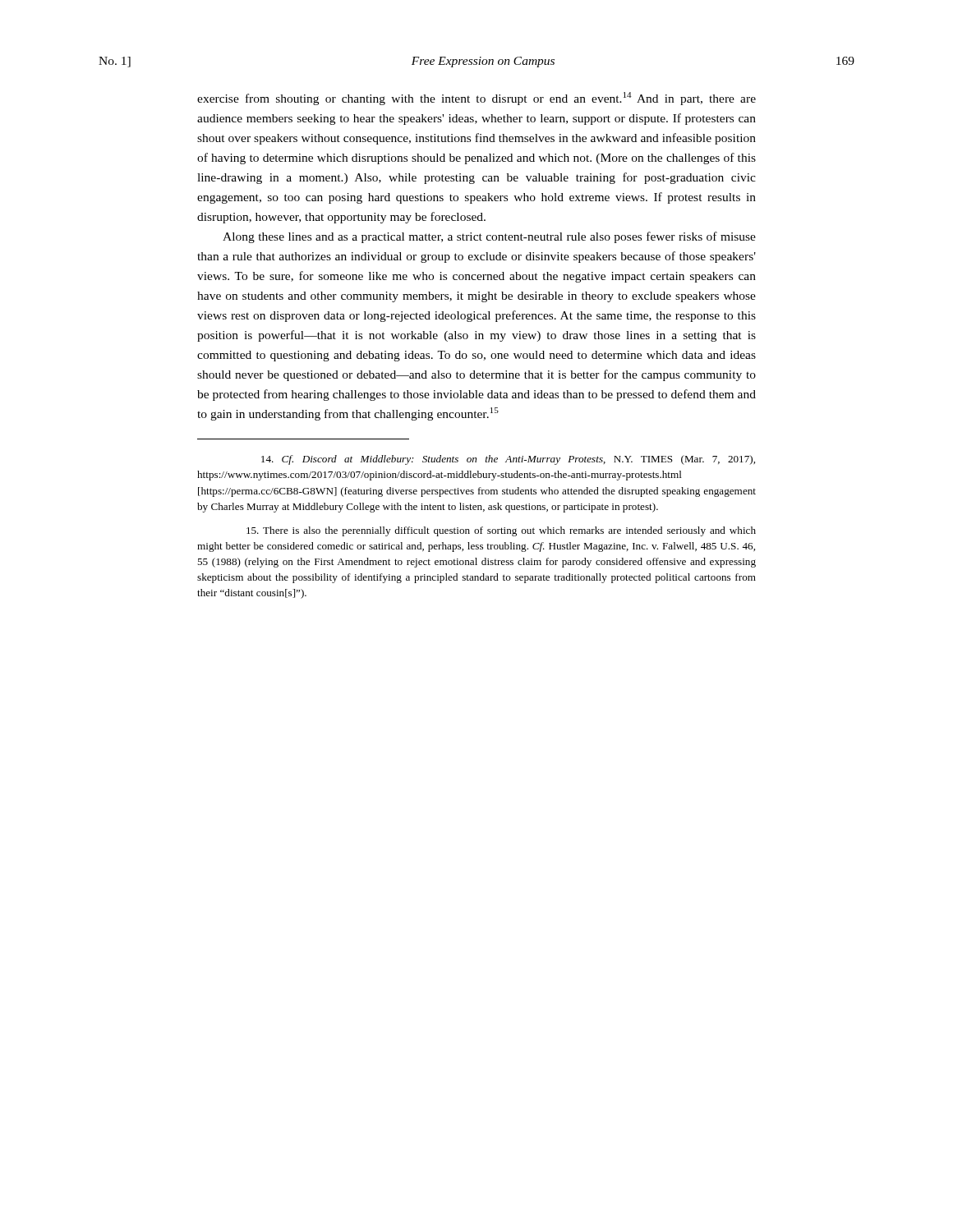Click the passage that begins "exercise from shouting or"
Viewport: 953px width, 1232px height.
click(476, 256)
